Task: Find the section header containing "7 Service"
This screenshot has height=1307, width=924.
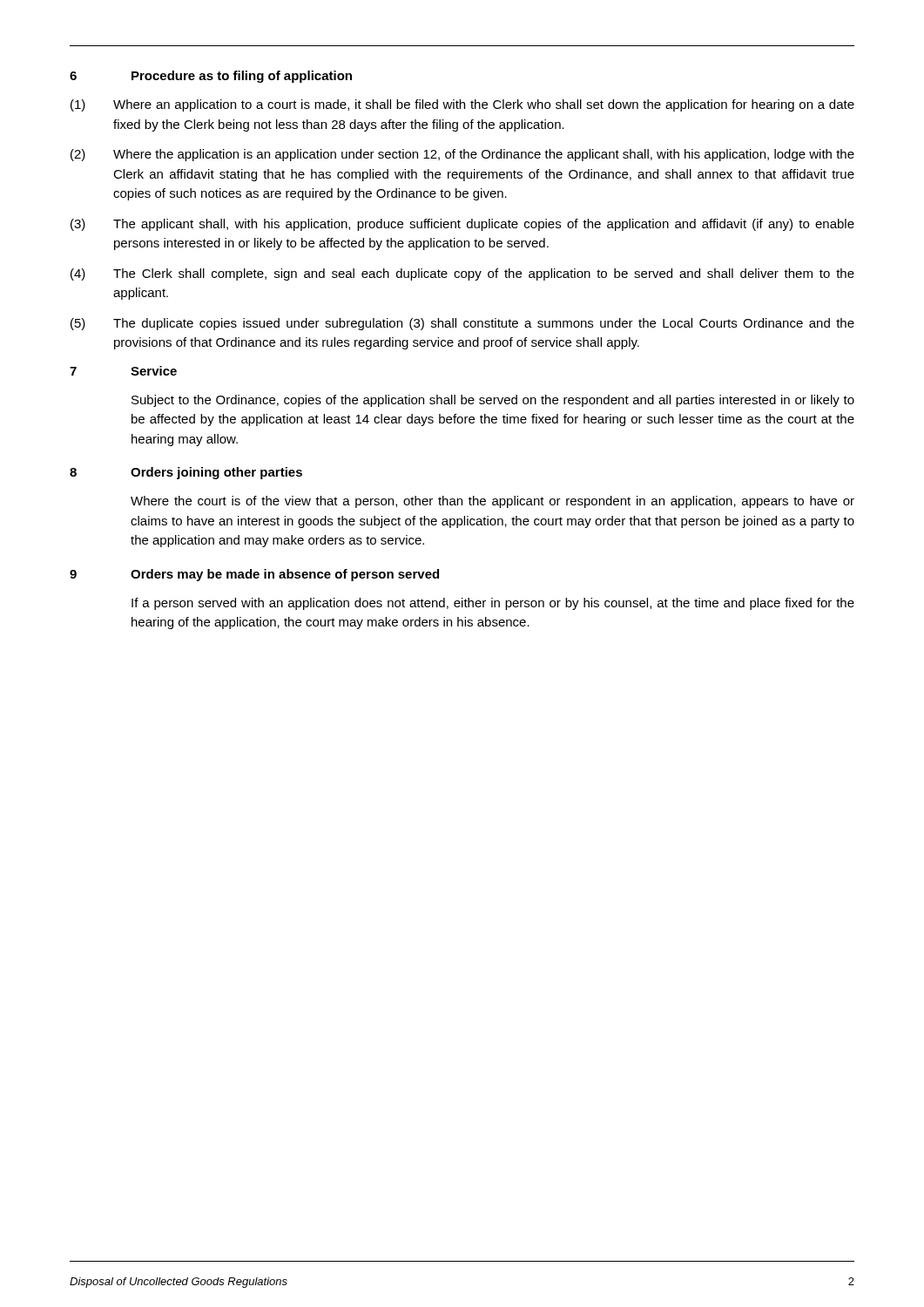Action: pyautogui.click(x=123, y=370)
